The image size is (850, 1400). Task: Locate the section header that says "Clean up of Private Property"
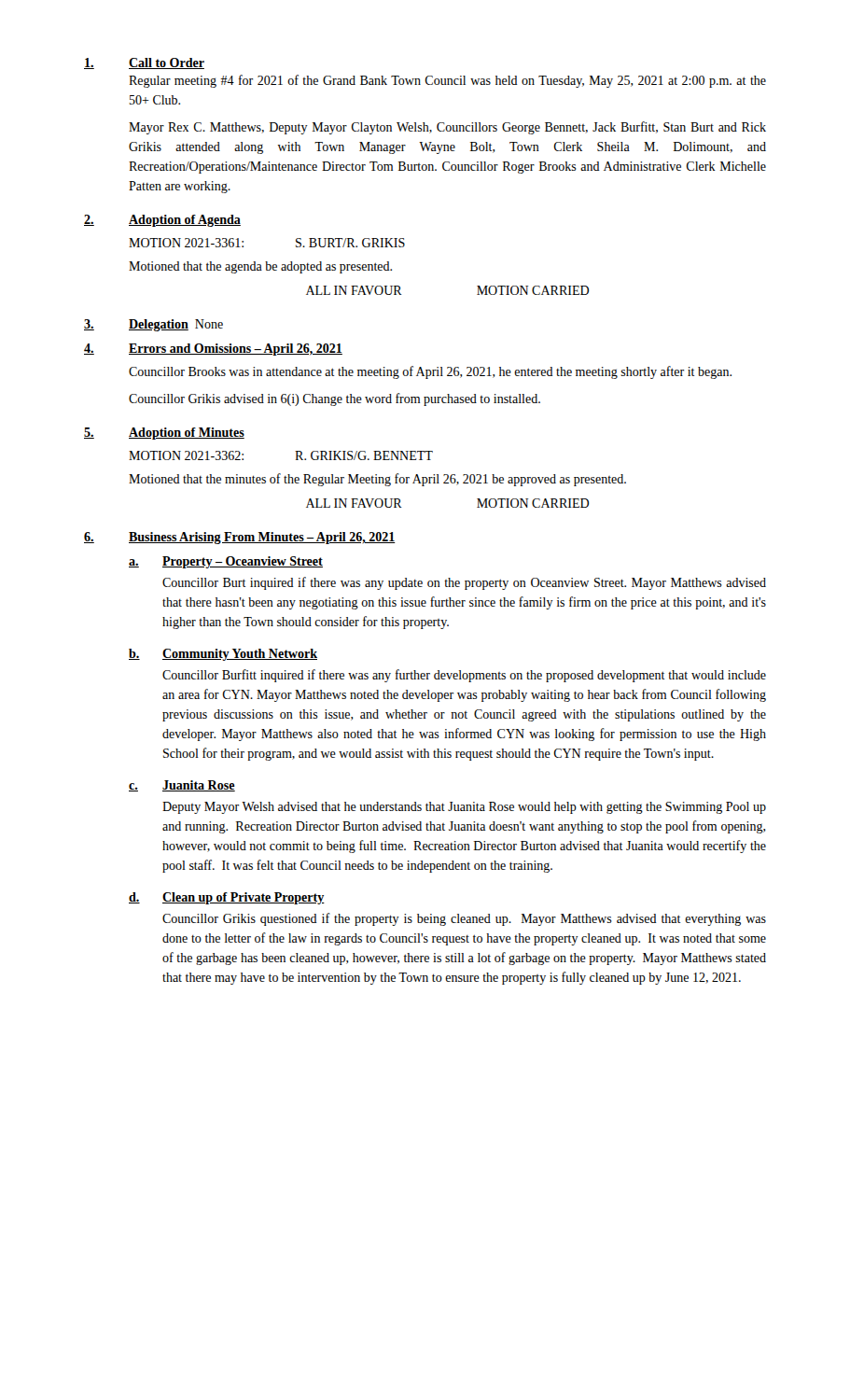(243, 897)
